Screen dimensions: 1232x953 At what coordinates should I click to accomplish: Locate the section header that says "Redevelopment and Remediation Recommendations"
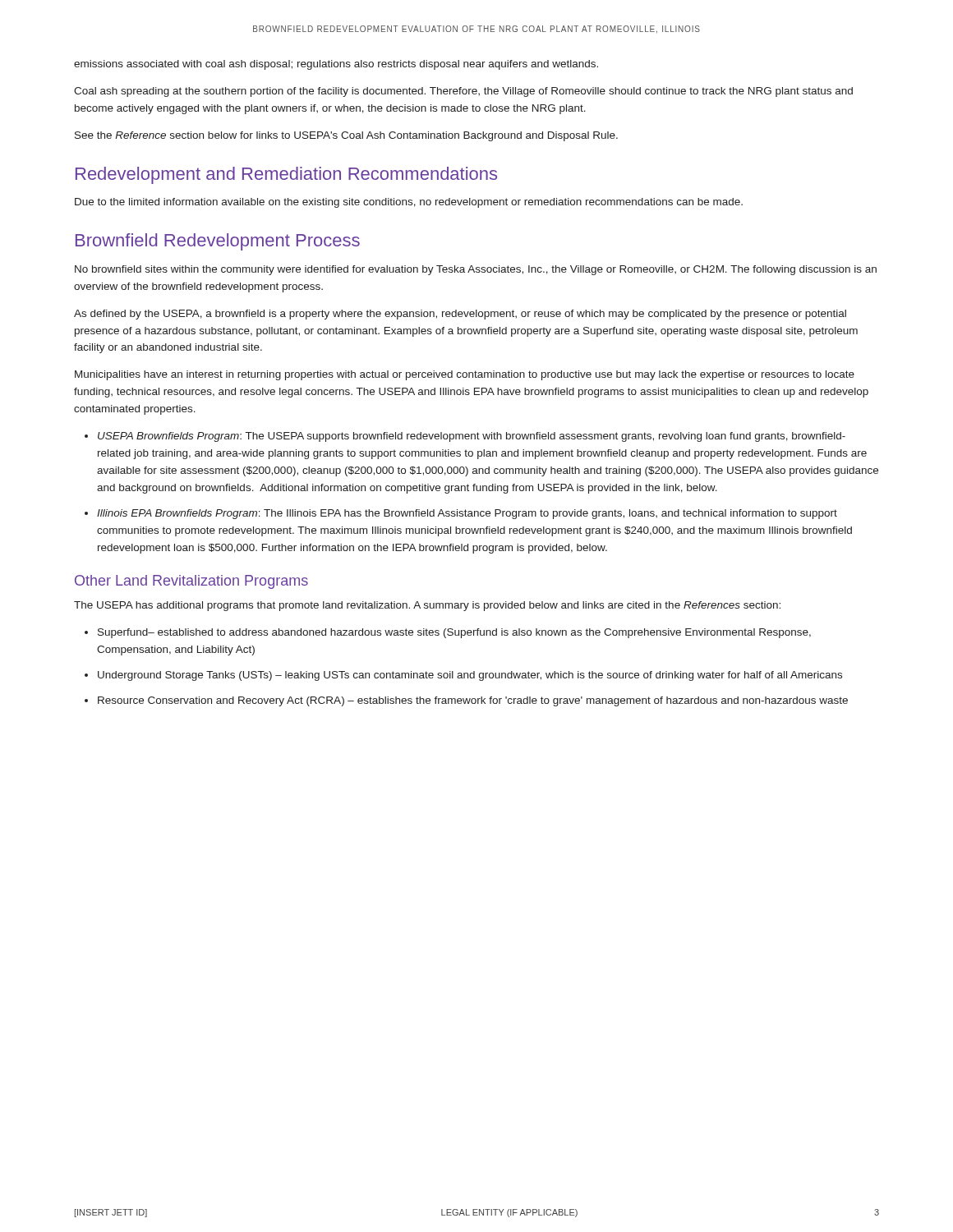tap(286, 173)
